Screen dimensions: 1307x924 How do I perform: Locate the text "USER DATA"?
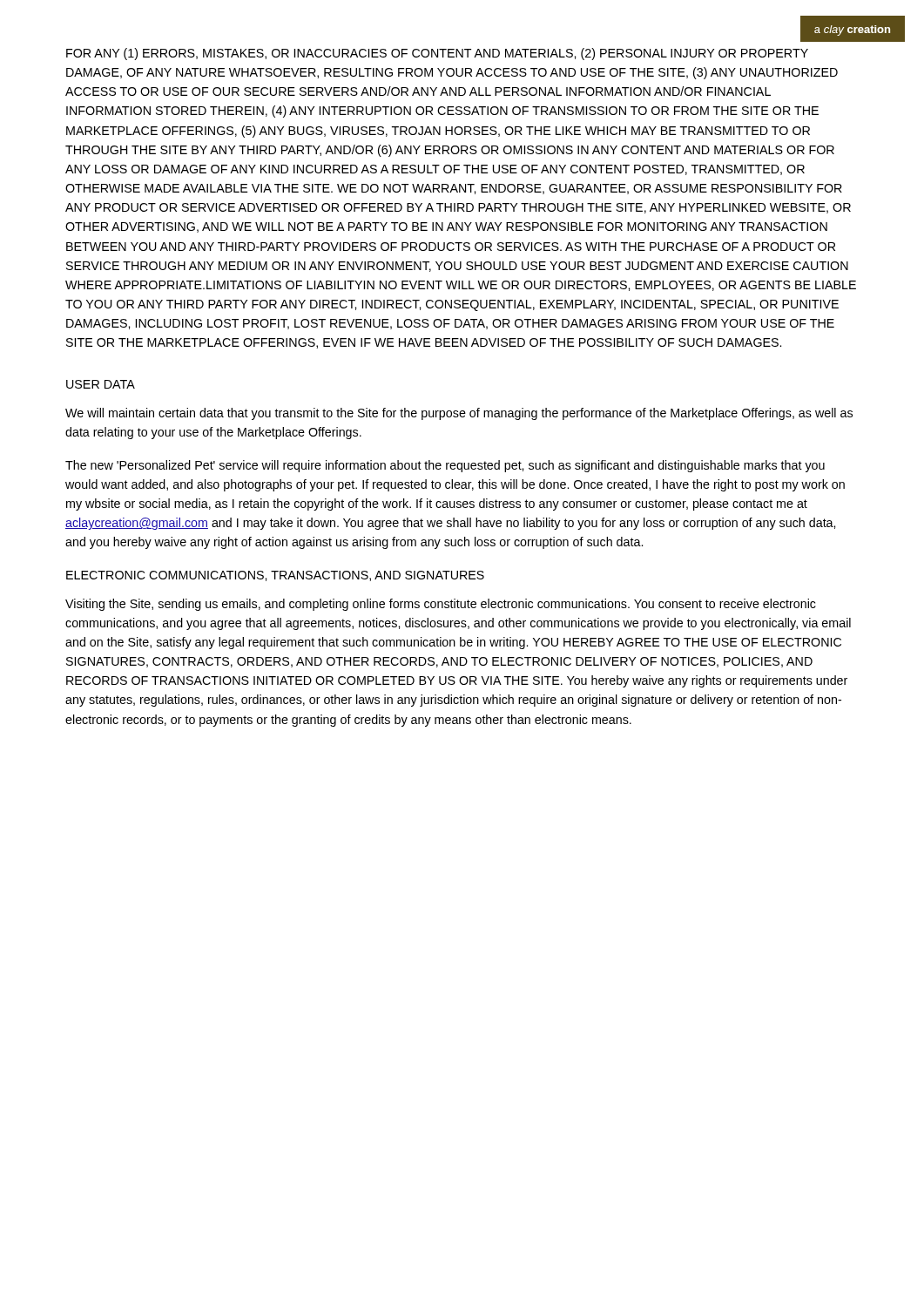pos(100,384)
